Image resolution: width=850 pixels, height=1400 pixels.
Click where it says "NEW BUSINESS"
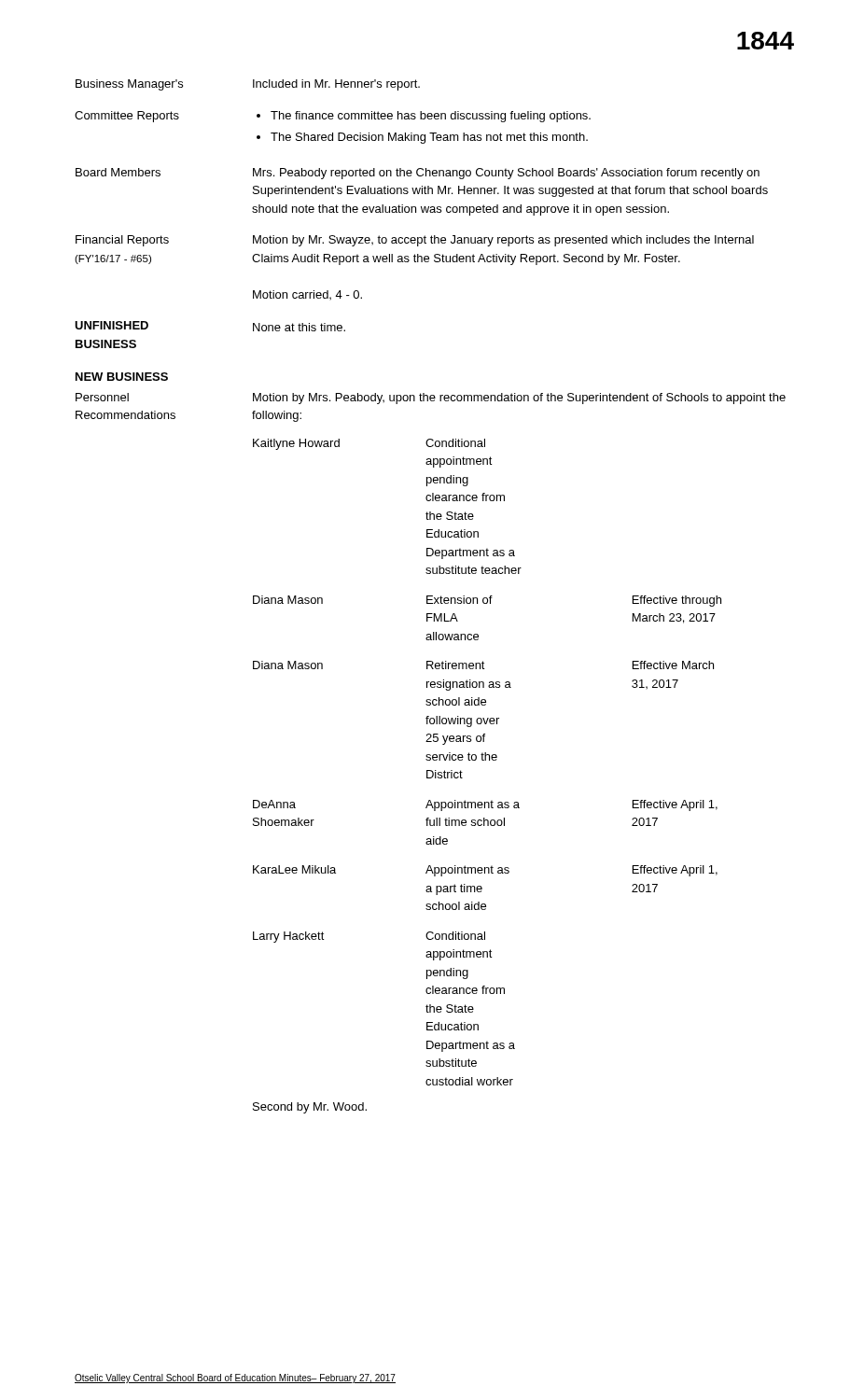(x=122, y=377)
